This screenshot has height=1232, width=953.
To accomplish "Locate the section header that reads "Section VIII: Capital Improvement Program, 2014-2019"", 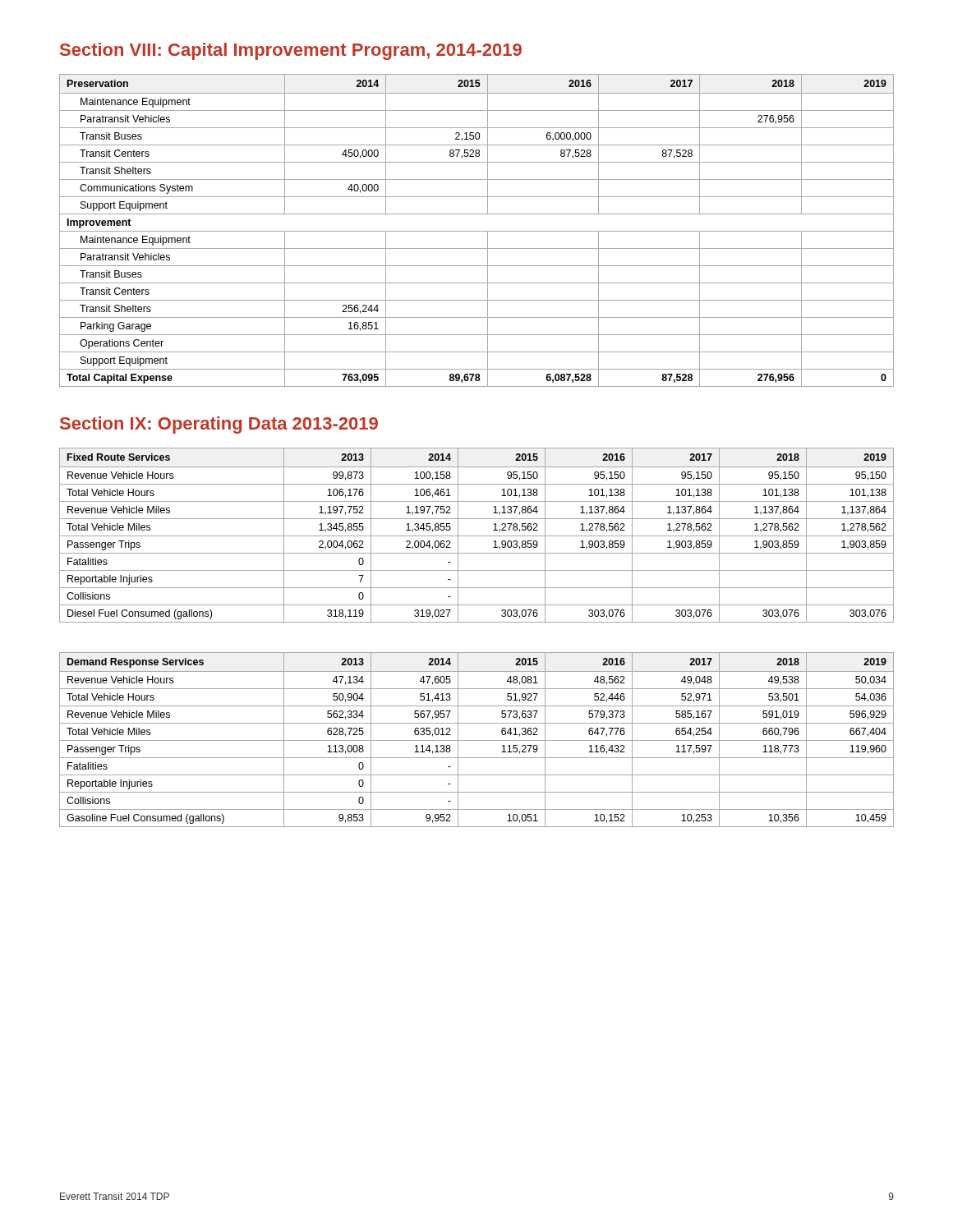I will pyautogui.click(x=476, y=50).
